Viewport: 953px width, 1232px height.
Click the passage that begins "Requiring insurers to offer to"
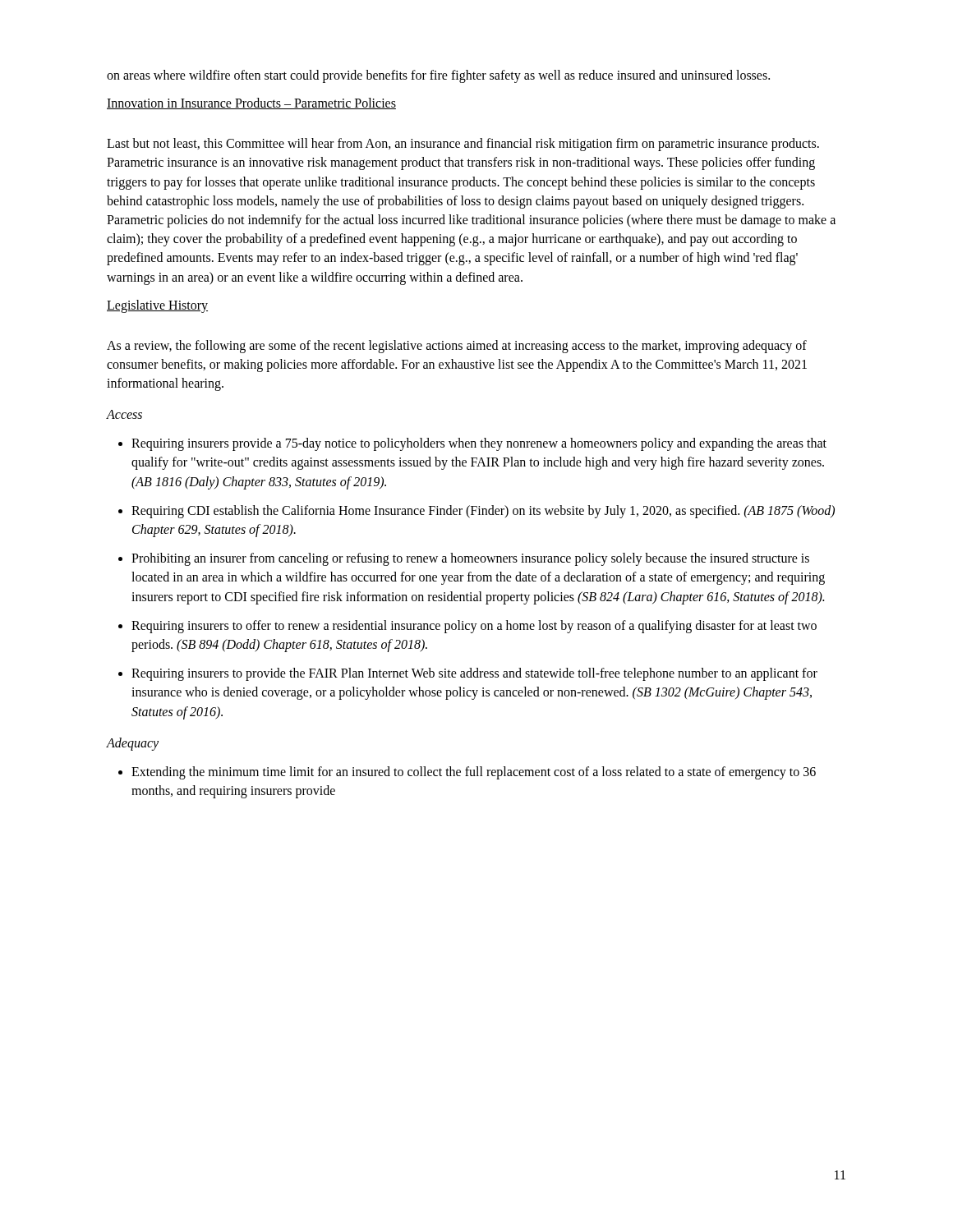489,635
